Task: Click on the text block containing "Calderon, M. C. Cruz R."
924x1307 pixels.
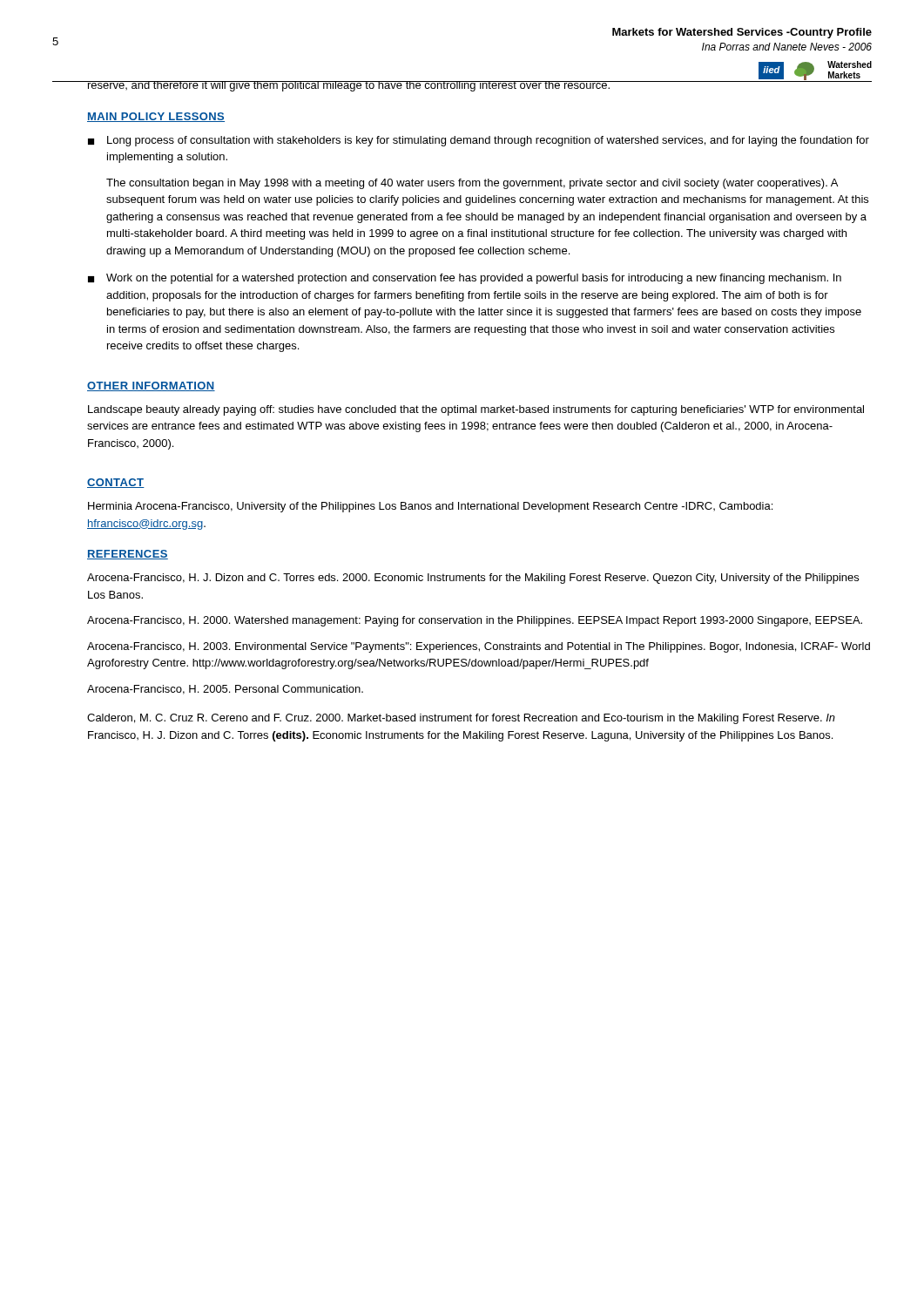Action: click(x=461, y=726)
